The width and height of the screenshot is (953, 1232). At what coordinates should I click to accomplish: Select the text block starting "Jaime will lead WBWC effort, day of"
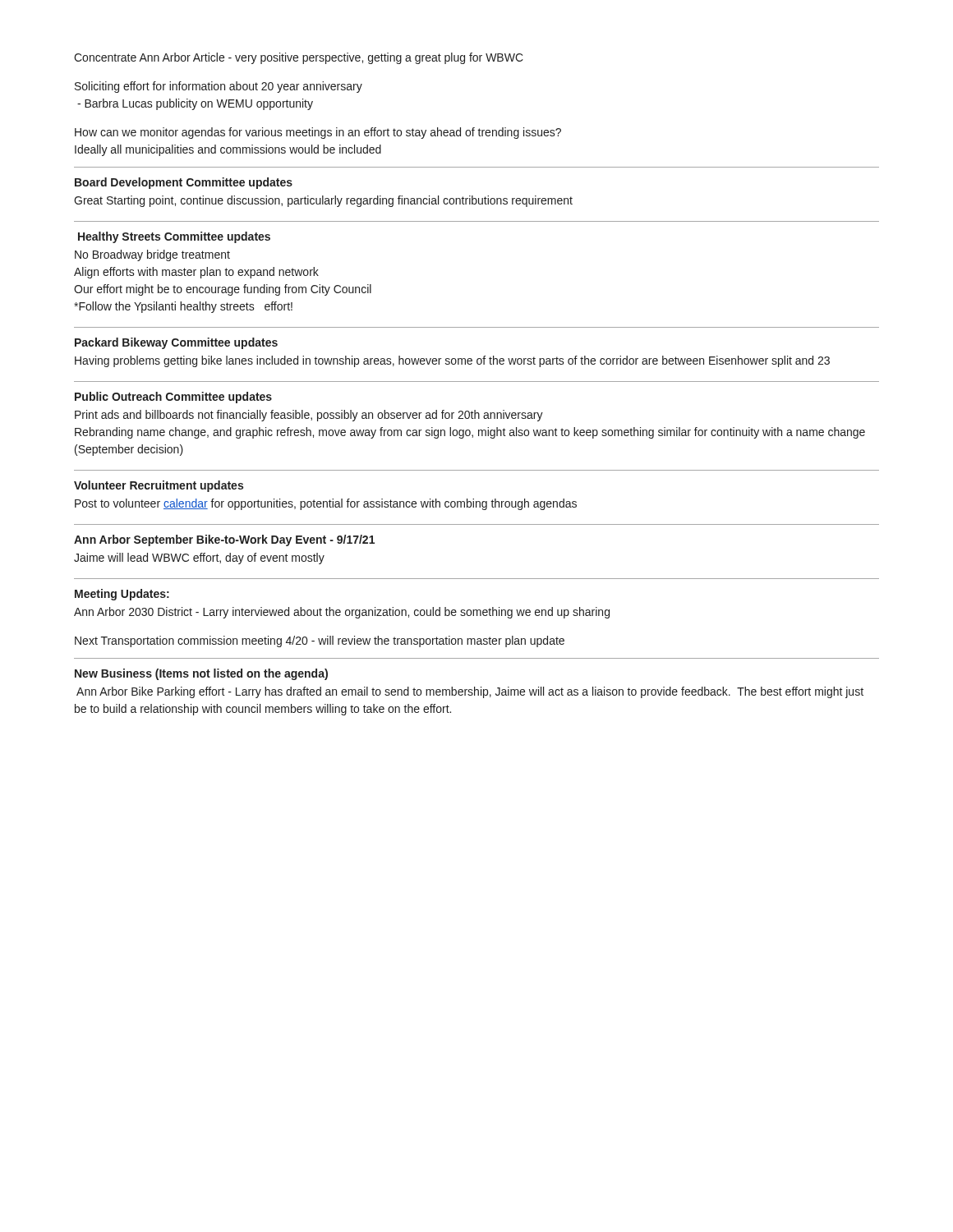pos(199,558)
